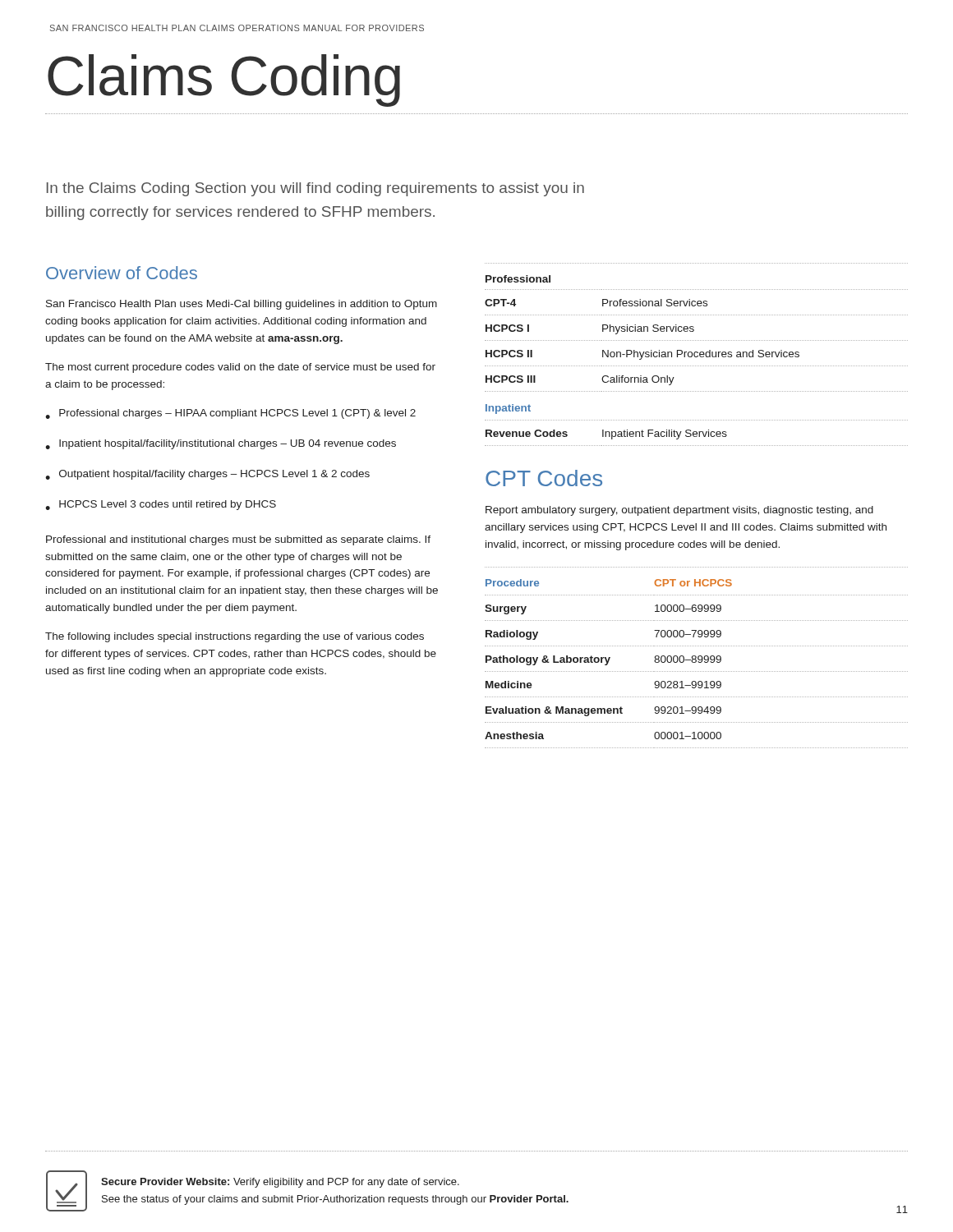Select the element starting "Professional and institutional charges must be"
Viewport: 953px width, 1232px height.
click(242, 573)
